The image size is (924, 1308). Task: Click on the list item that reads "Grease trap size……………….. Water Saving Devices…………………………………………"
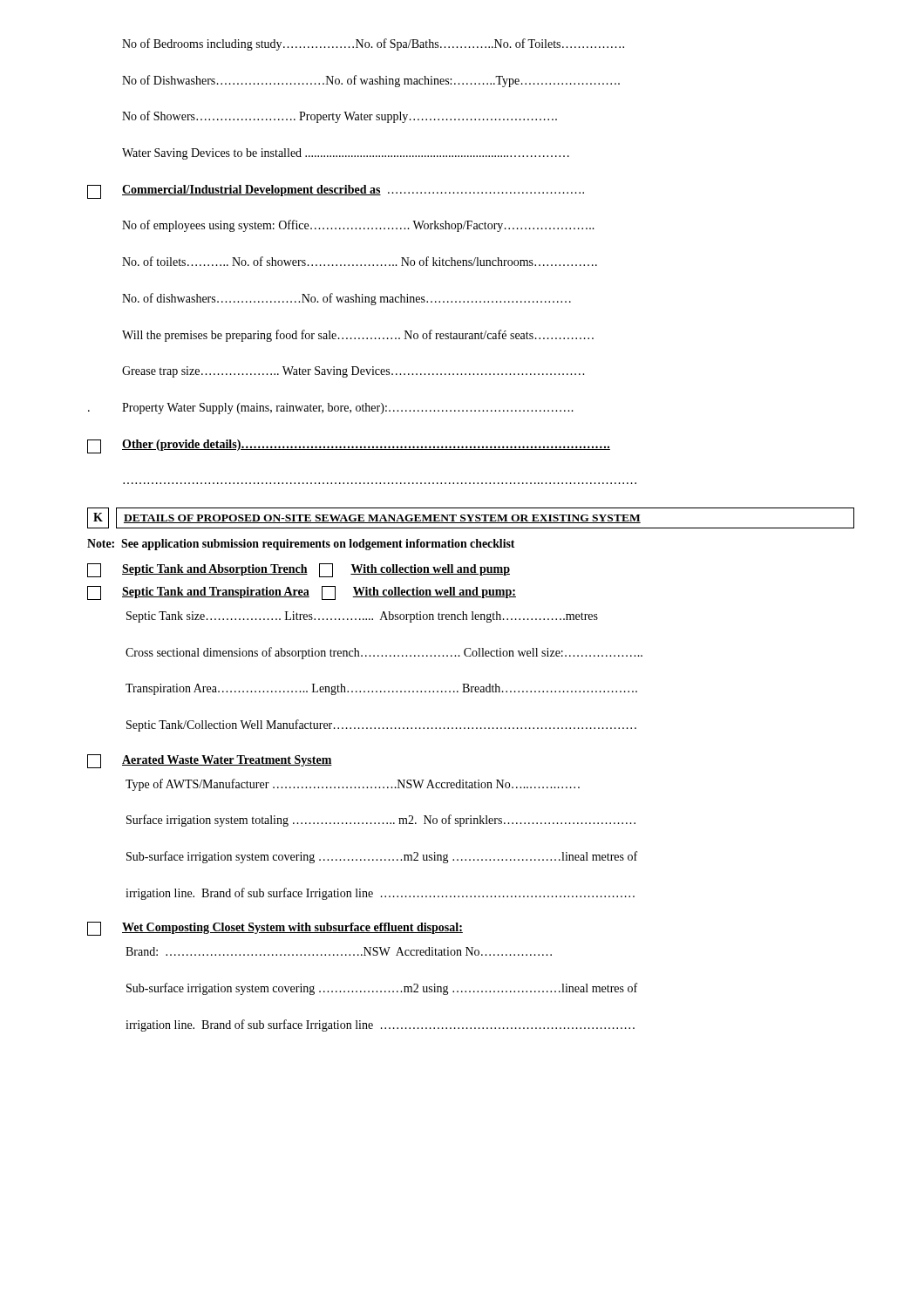point(471,371)
